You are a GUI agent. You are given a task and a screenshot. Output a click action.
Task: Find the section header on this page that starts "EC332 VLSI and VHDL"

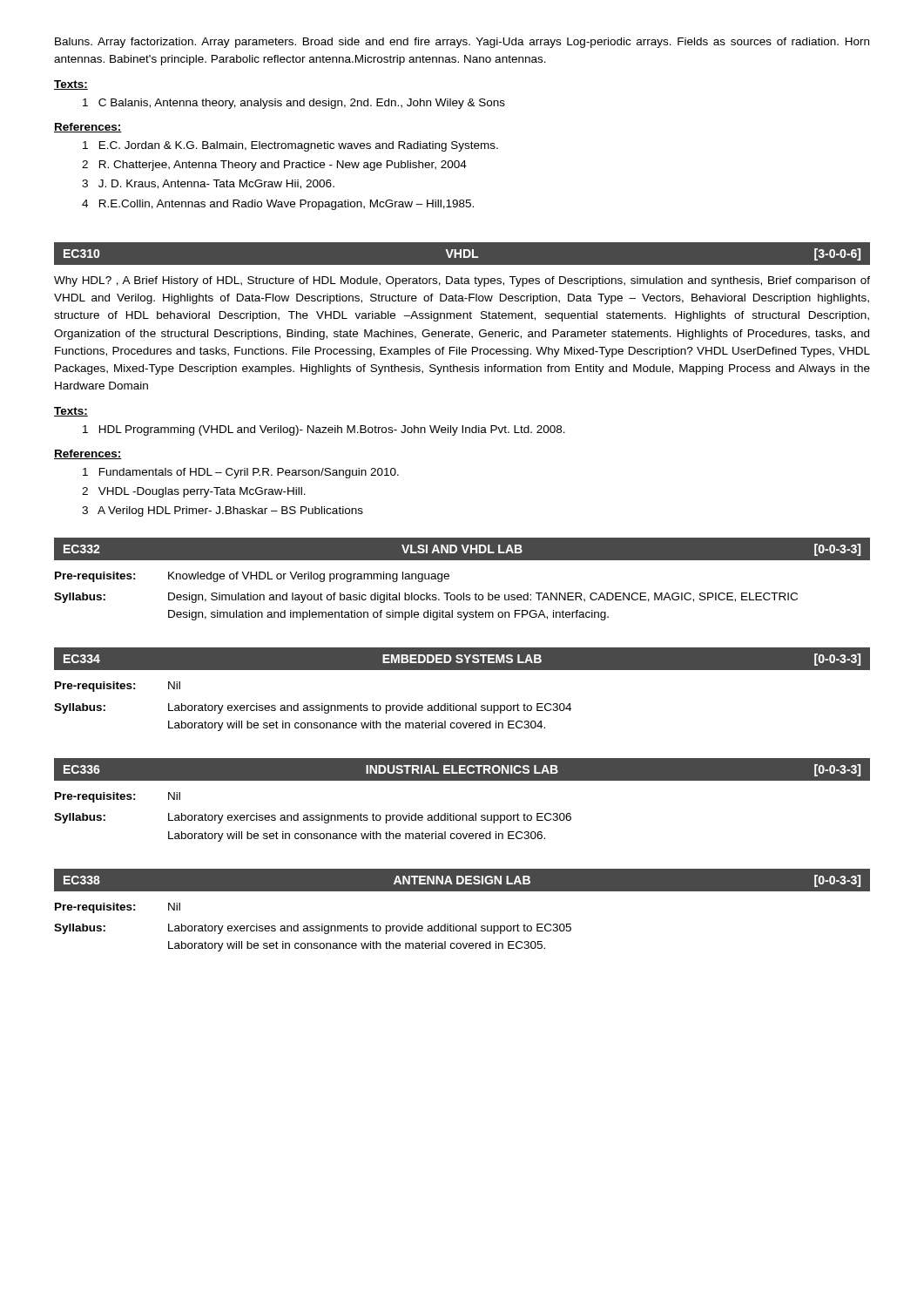point(462,548)
